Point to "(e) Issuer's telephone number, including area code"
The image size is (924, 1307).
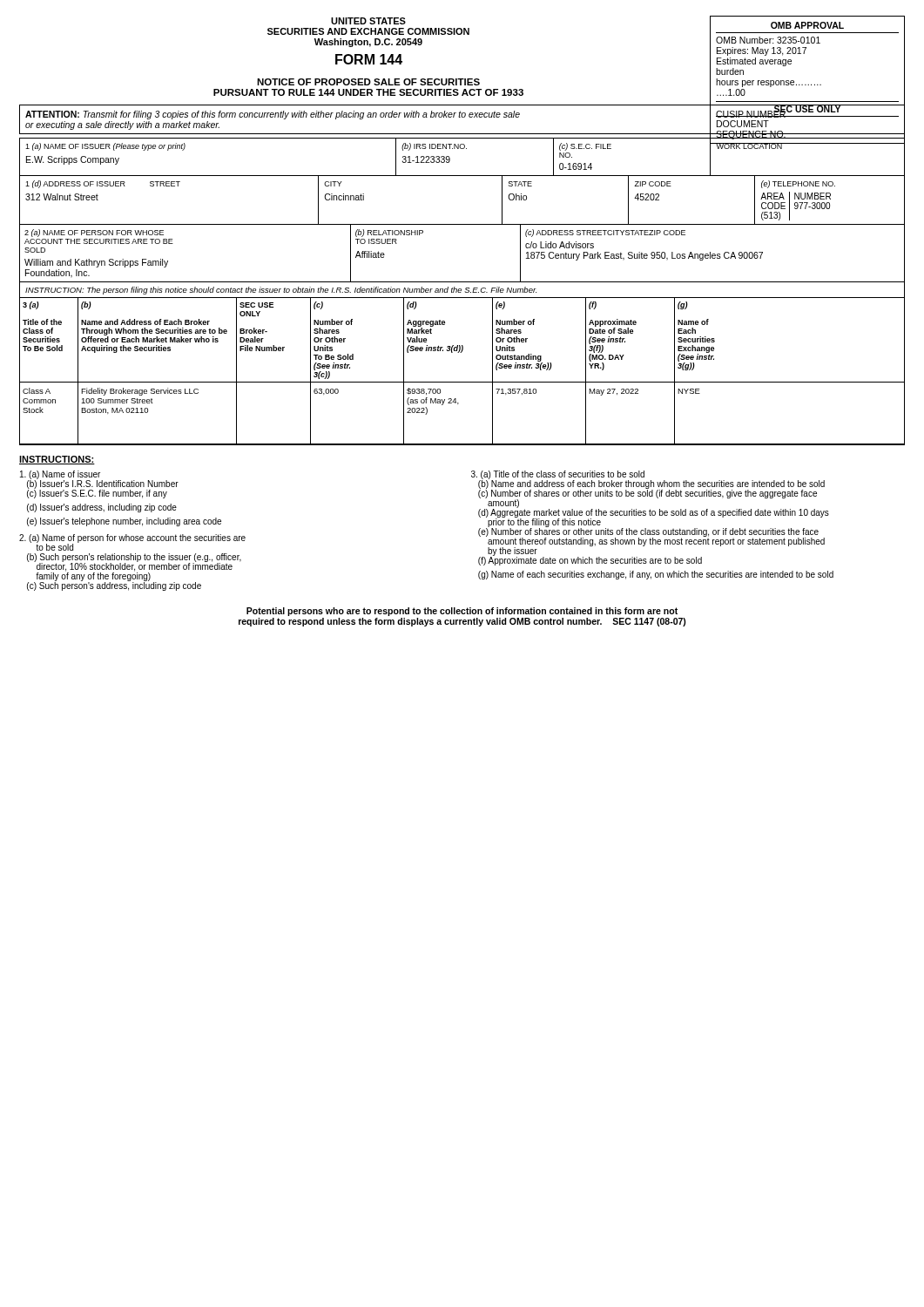point(120,521)
